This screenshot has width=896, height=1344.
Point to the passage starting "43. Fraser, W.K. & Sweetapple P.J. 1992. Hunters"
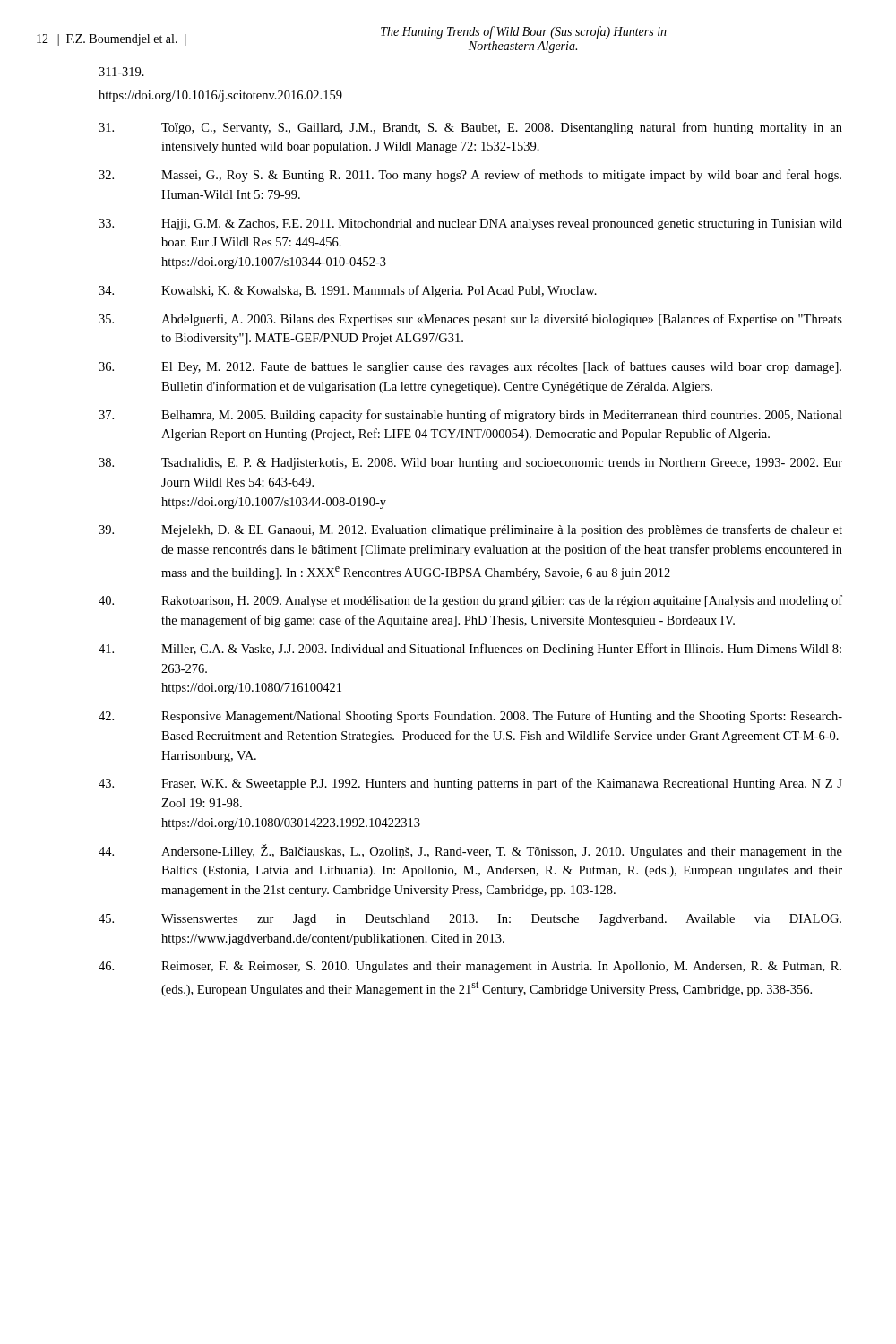[x=470, y=784]
